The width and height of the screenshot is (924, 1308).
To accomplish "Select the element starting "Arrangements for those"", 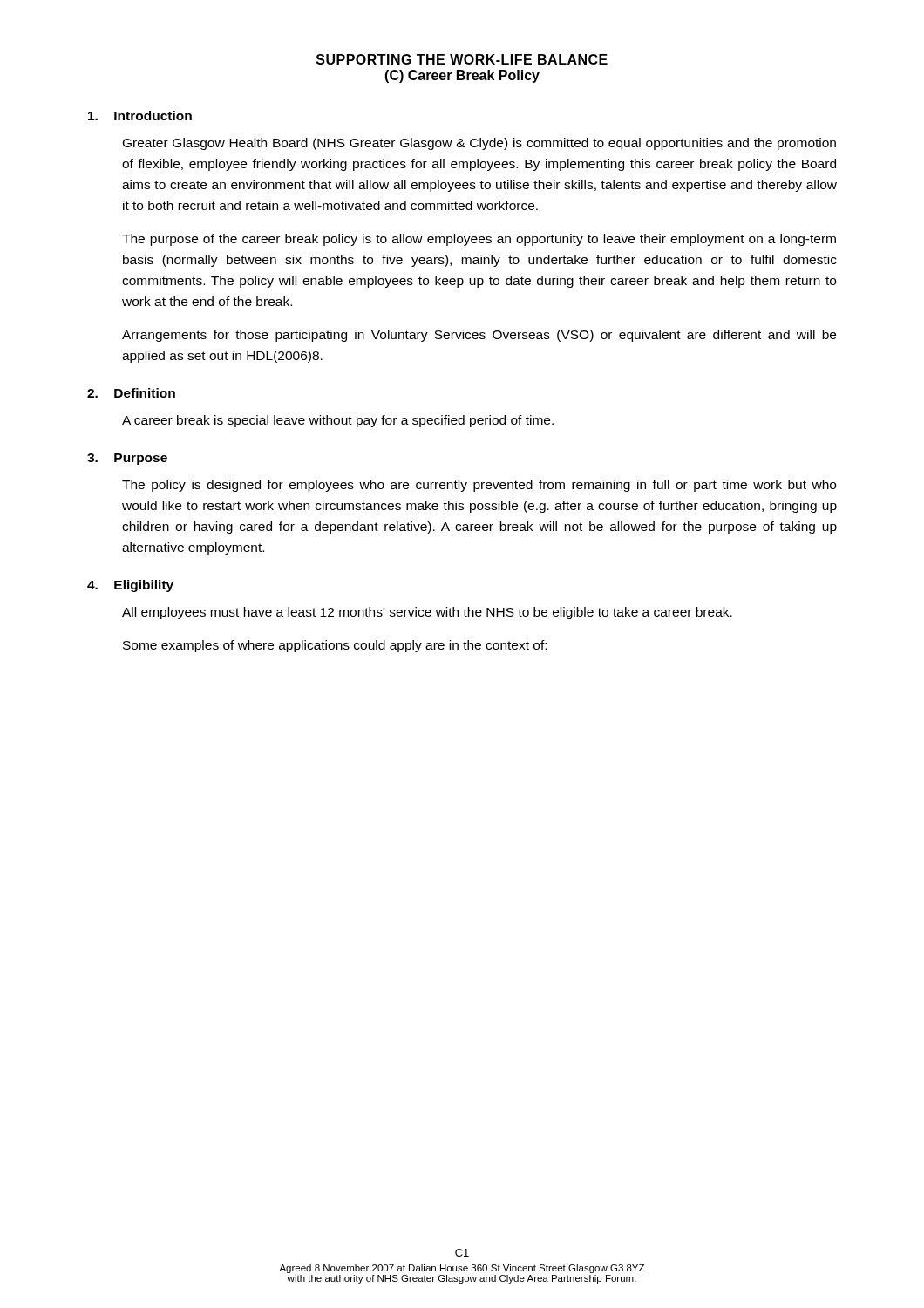I will click(479, 345).
